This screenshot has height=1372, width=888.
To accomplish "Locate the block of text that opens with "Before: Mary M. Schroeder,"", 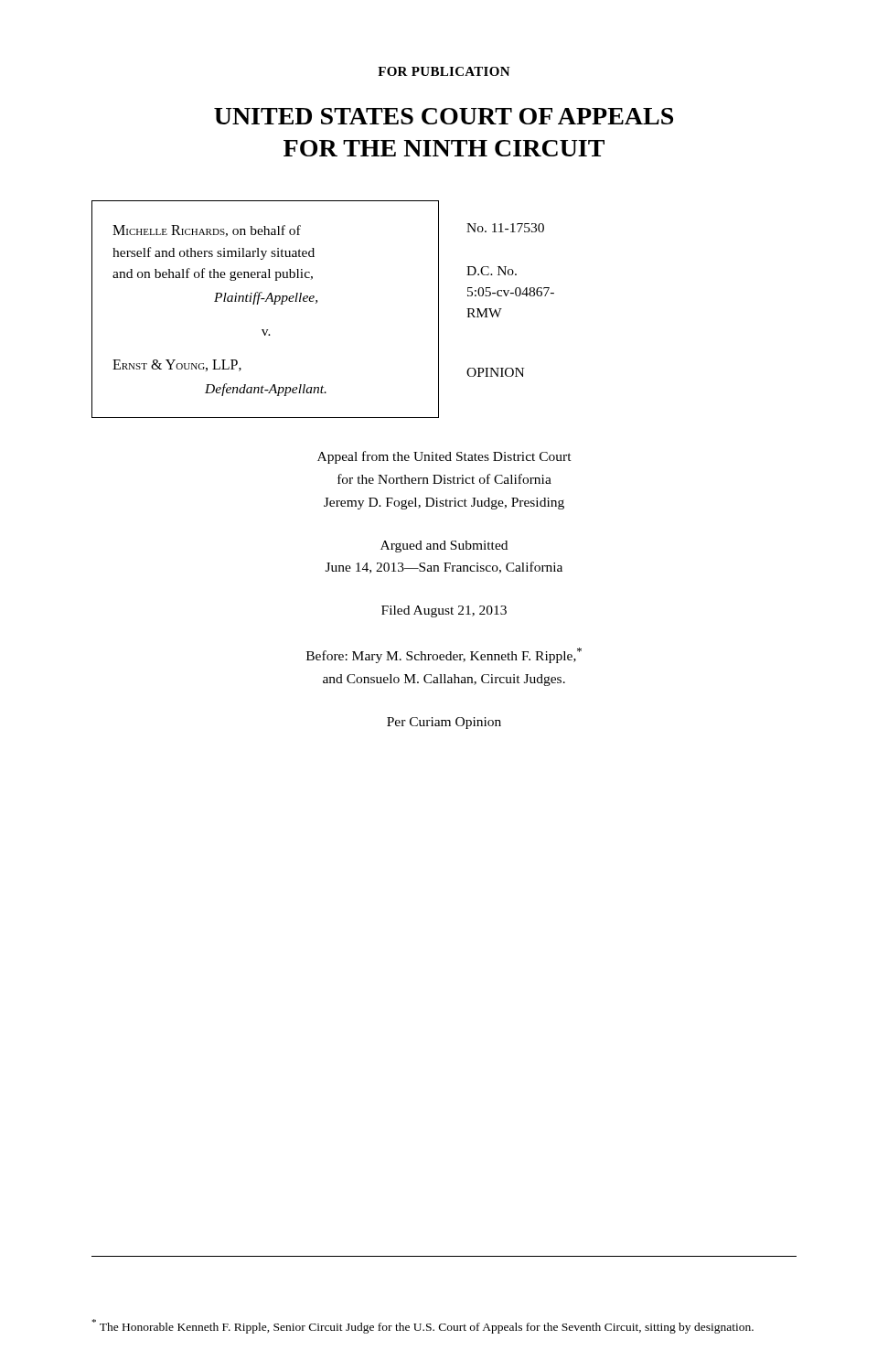I will point(444,665).
